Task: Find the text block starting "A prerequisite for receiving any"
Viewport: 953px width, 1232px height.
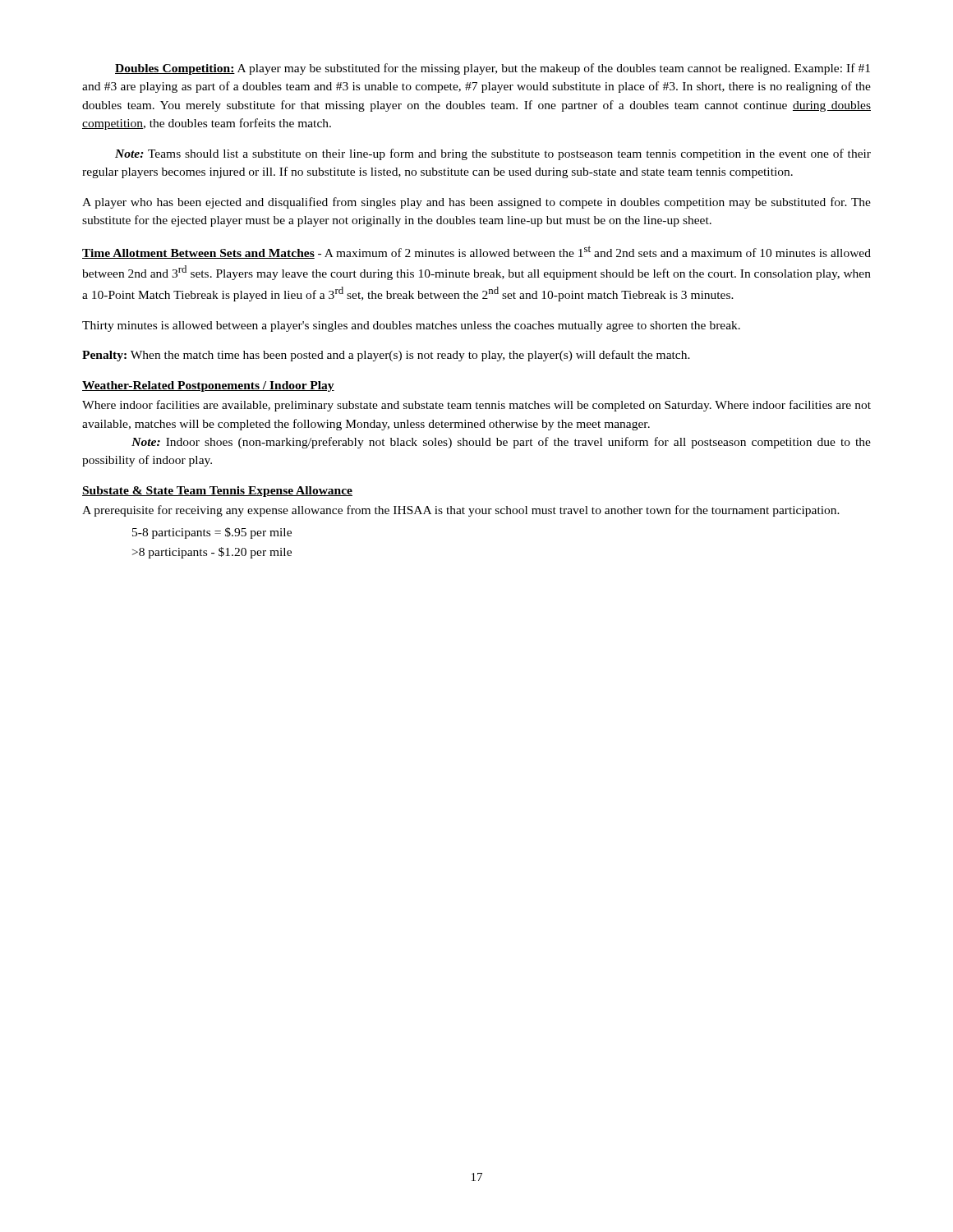Action: click(461, 510)
